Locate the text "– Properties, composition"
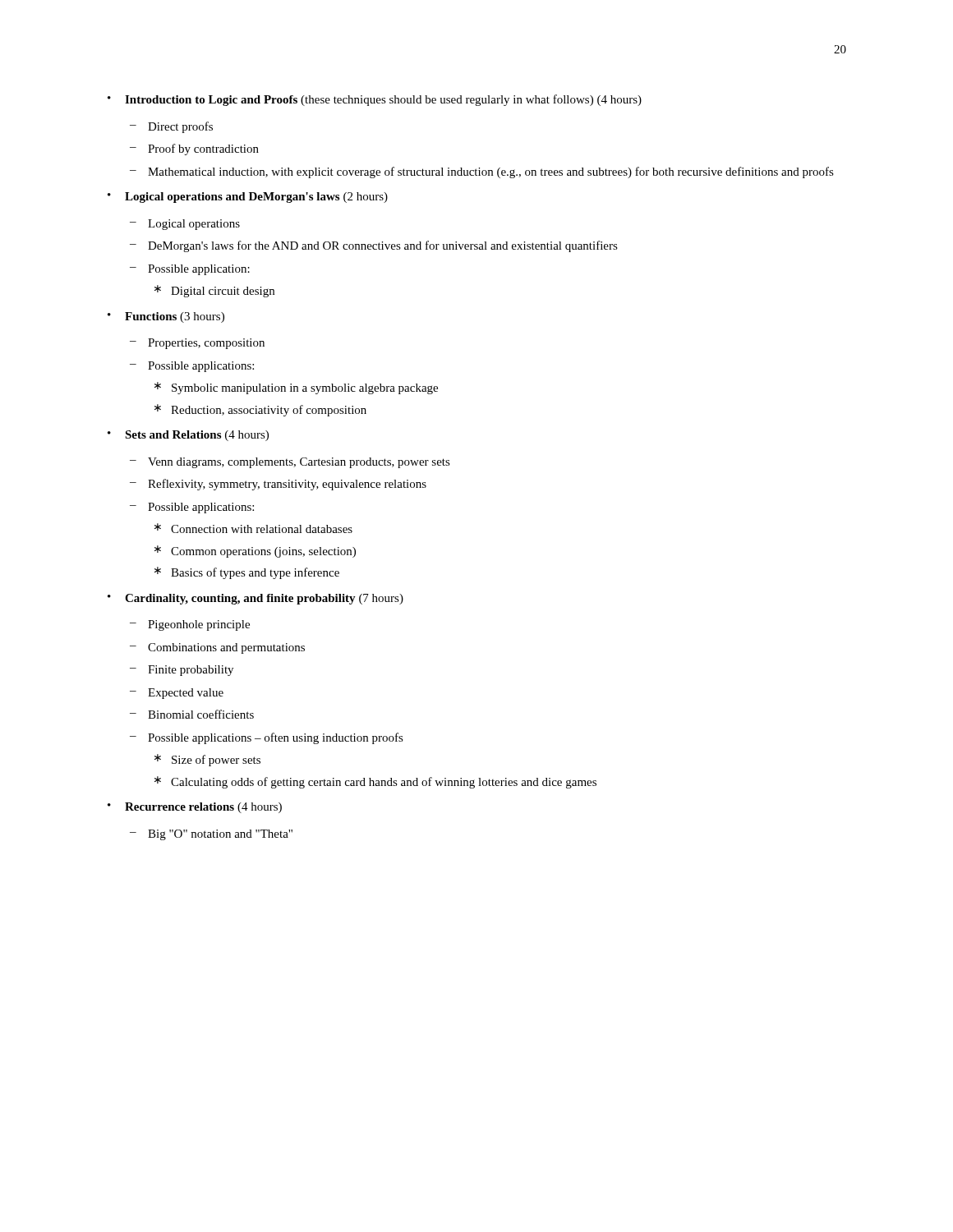The width and height of the screenshot is (953, 1232). click(x=197, y=344)
